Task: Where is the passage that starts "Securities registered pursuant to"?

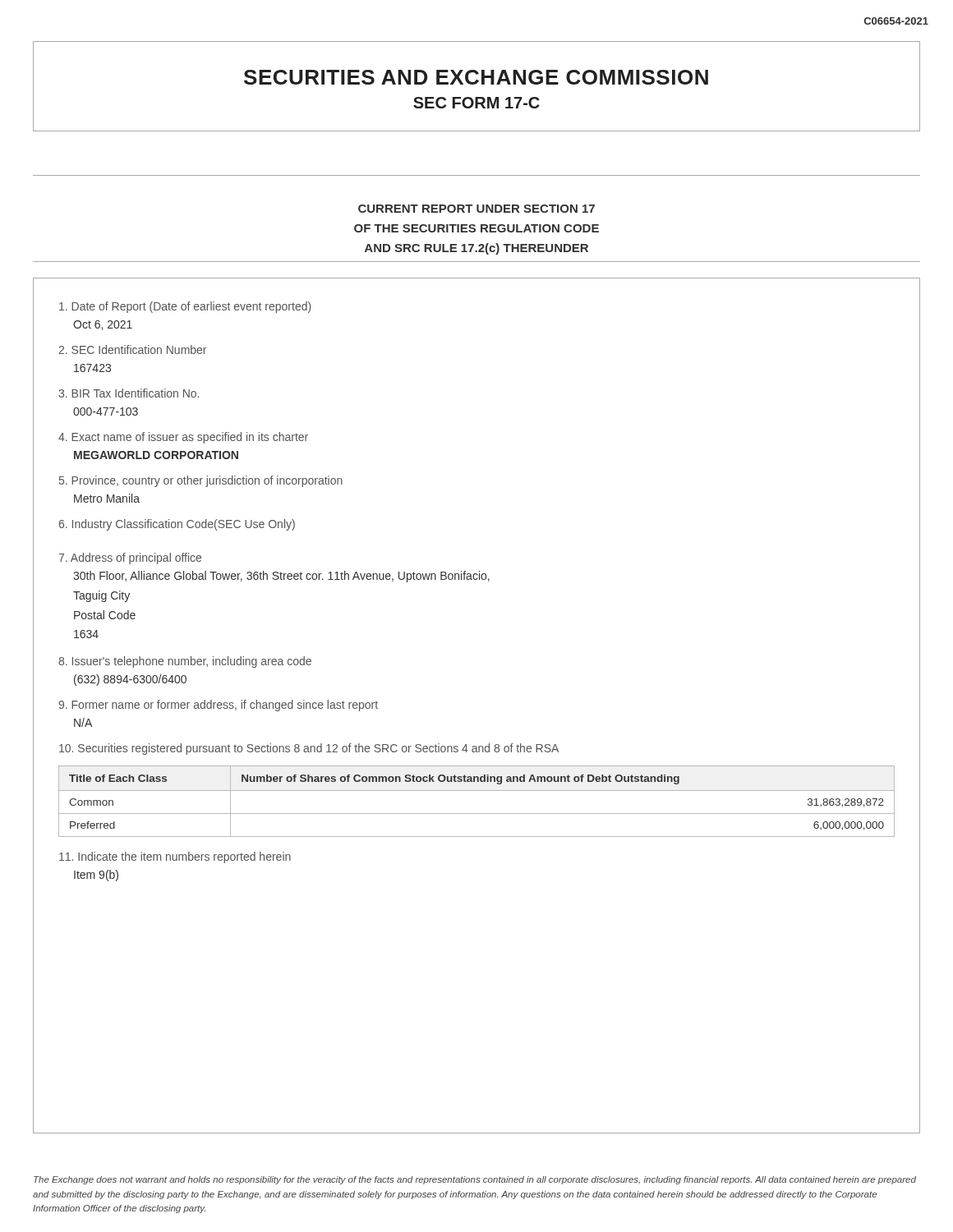Action: pyautogui.click(x=309, y=748)
